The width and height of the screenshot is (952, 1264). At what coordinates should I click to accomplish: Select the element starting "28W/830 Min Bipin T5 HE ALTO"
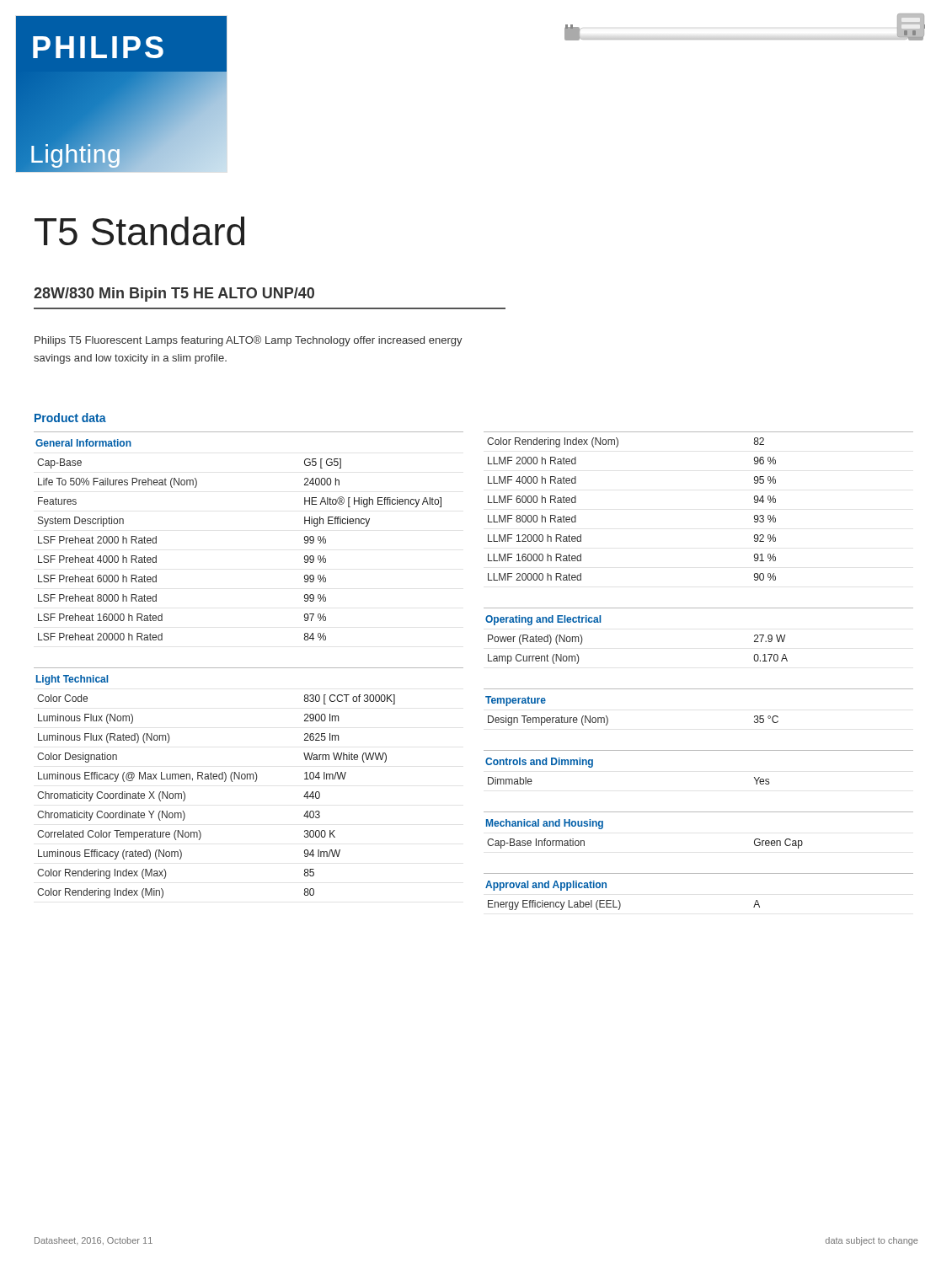coord(270,297)
